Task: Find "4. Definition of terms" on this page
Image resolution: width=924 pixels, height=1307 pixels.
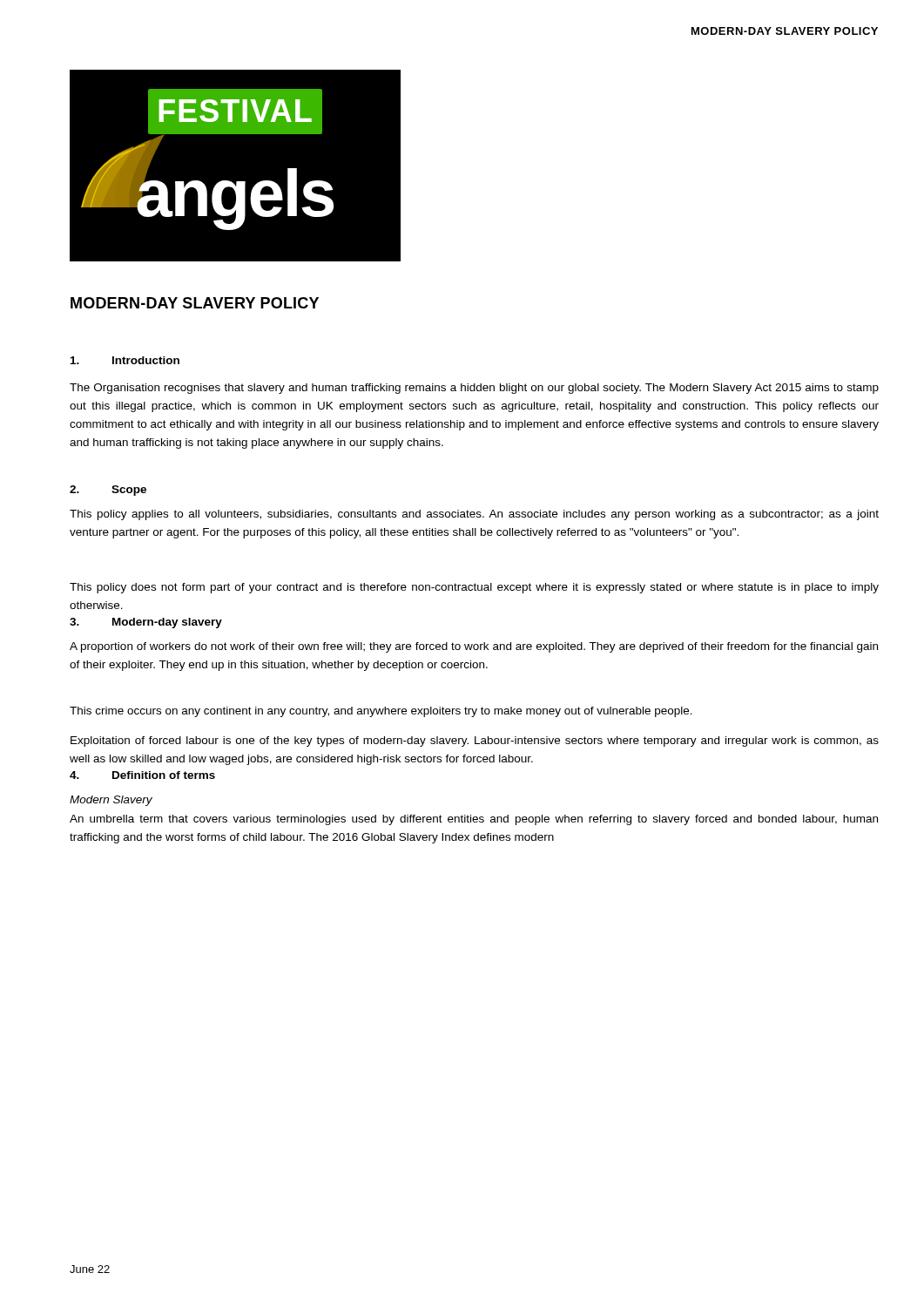Action: 142,775
